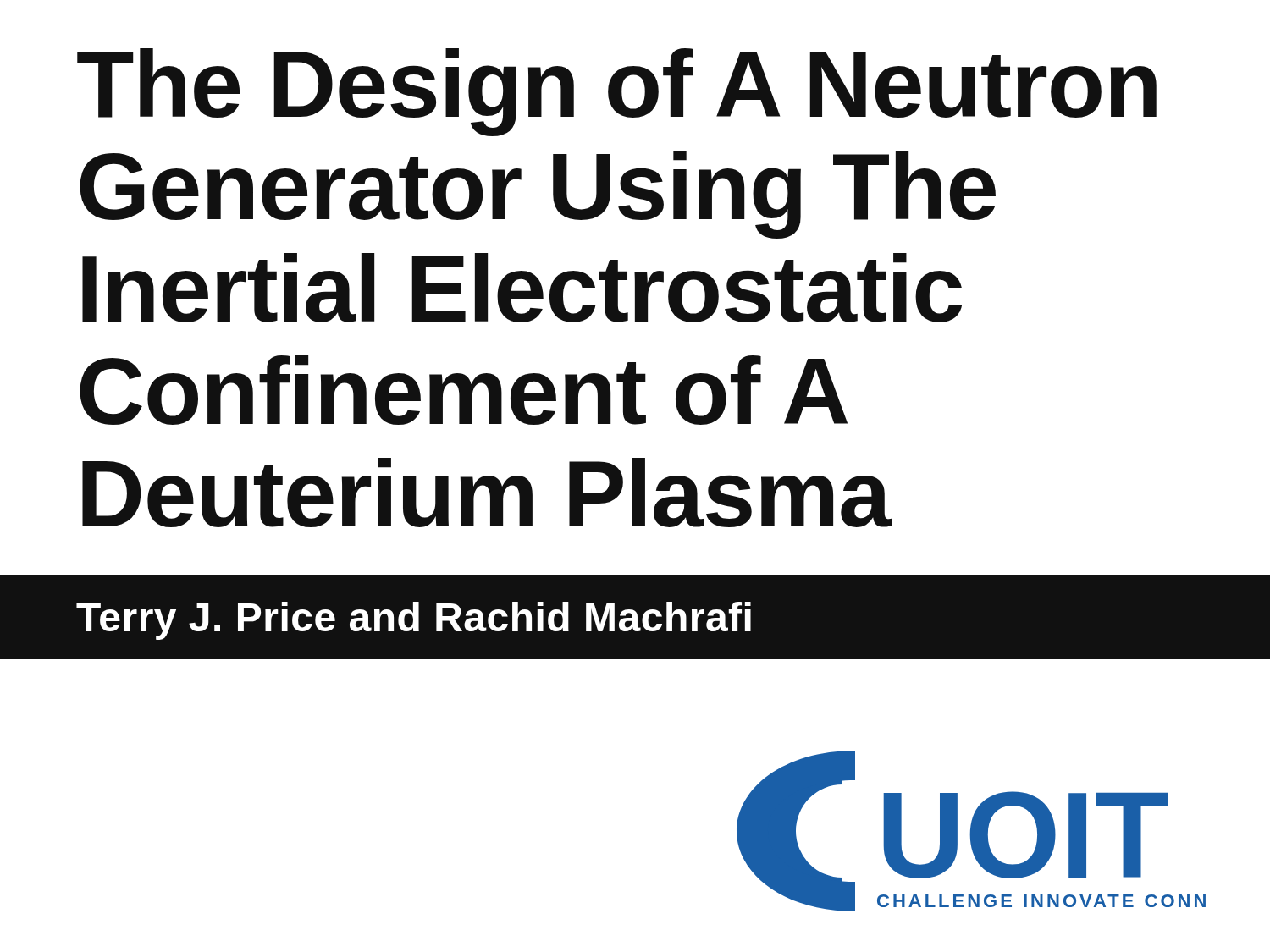Locate the logo

pos(969,831)
